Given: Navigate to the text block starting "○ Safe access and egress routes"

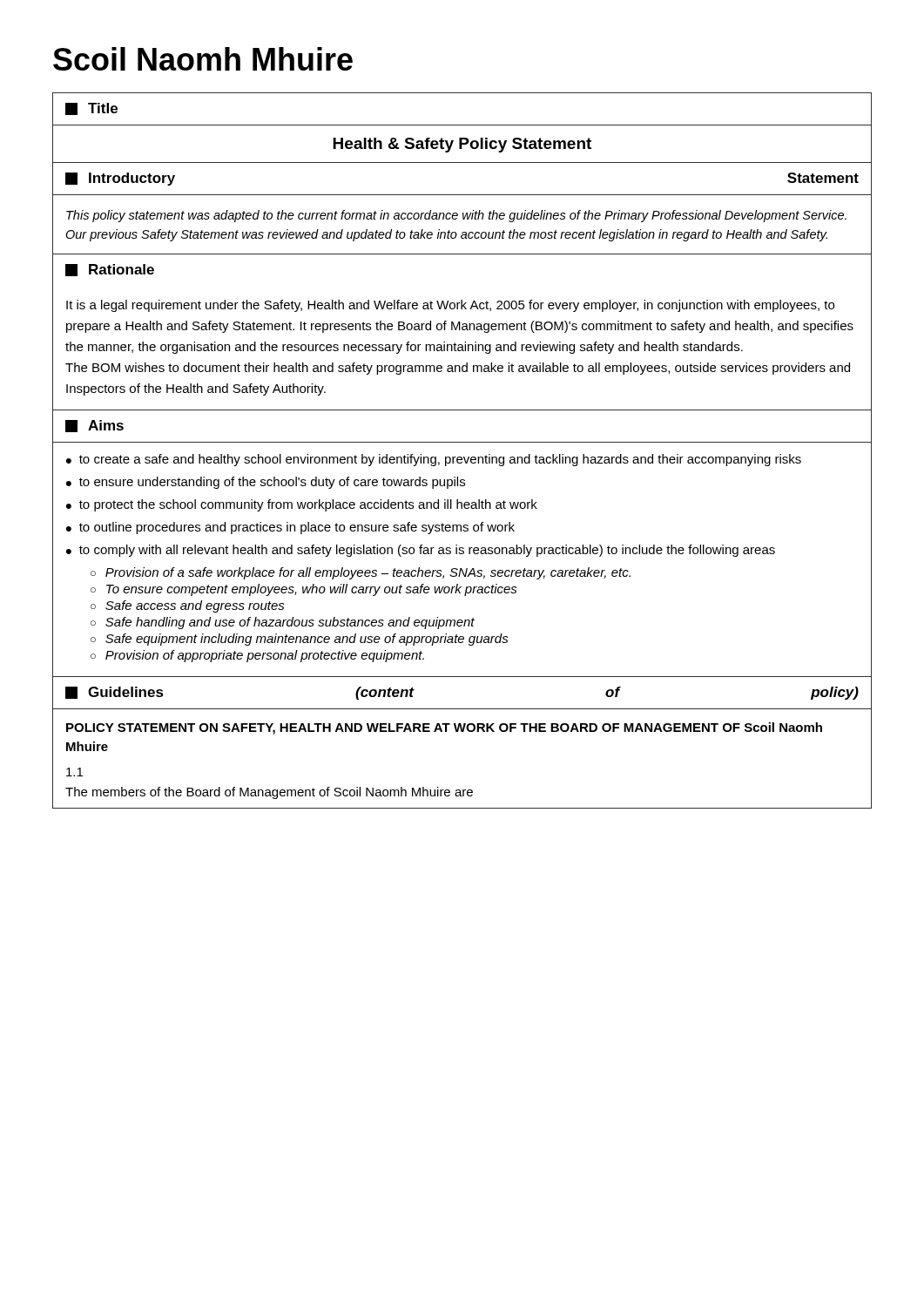Looking at the screenshot, I should [187, 605].
